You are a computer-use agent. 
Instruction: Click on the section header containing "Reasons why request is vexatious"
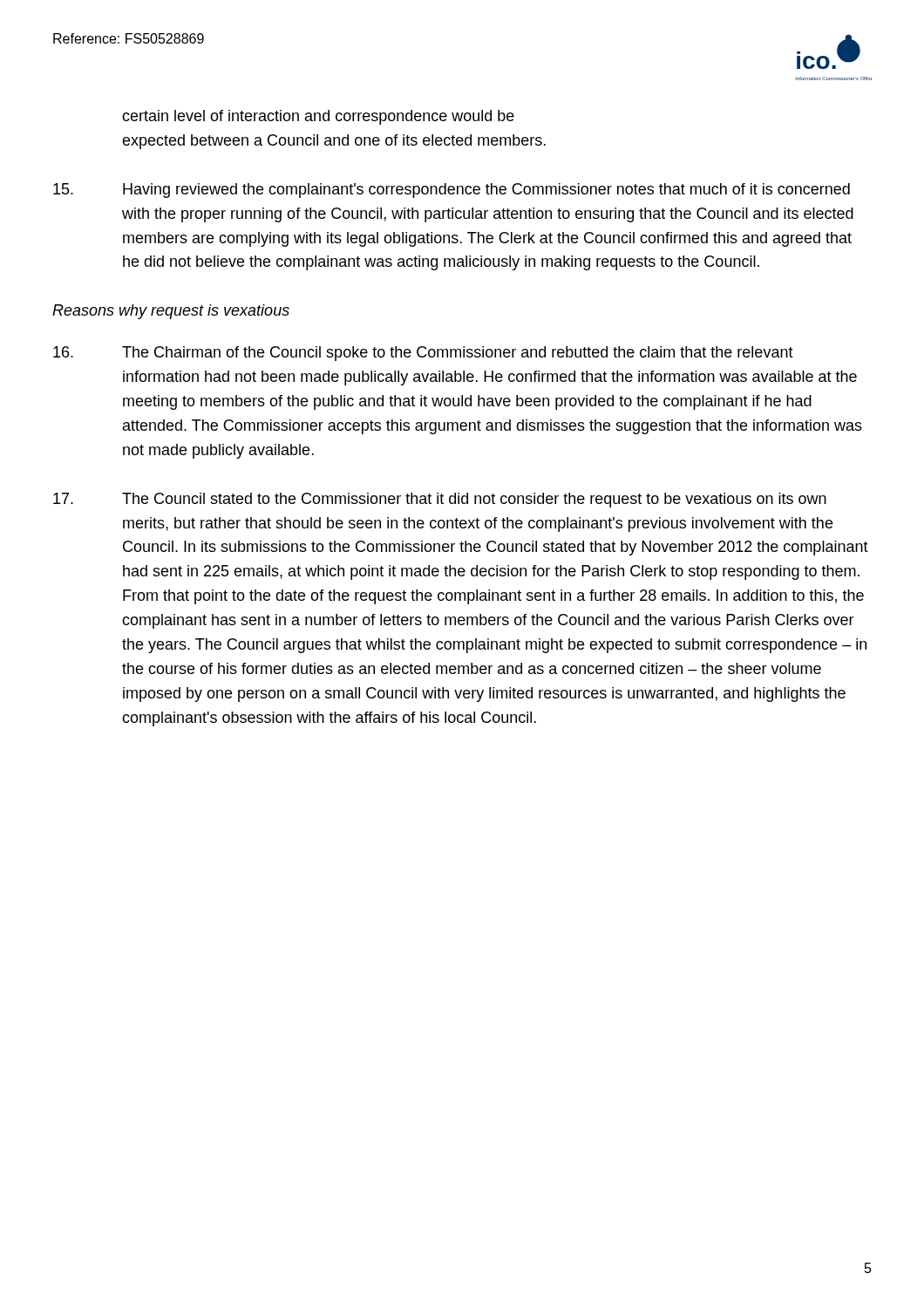pos(171,311)
